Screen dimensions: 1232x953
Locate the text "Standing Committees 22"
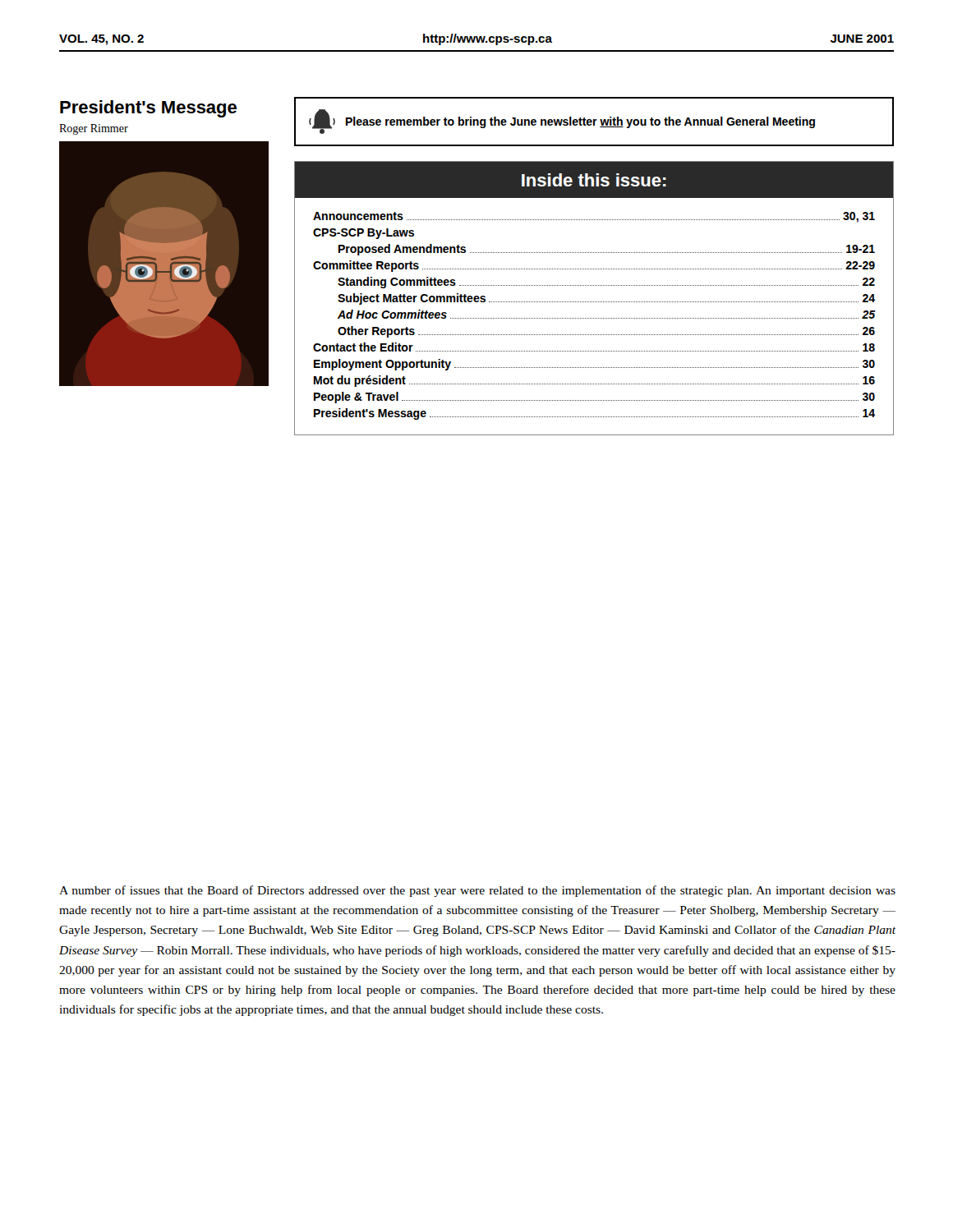(606, 282)
